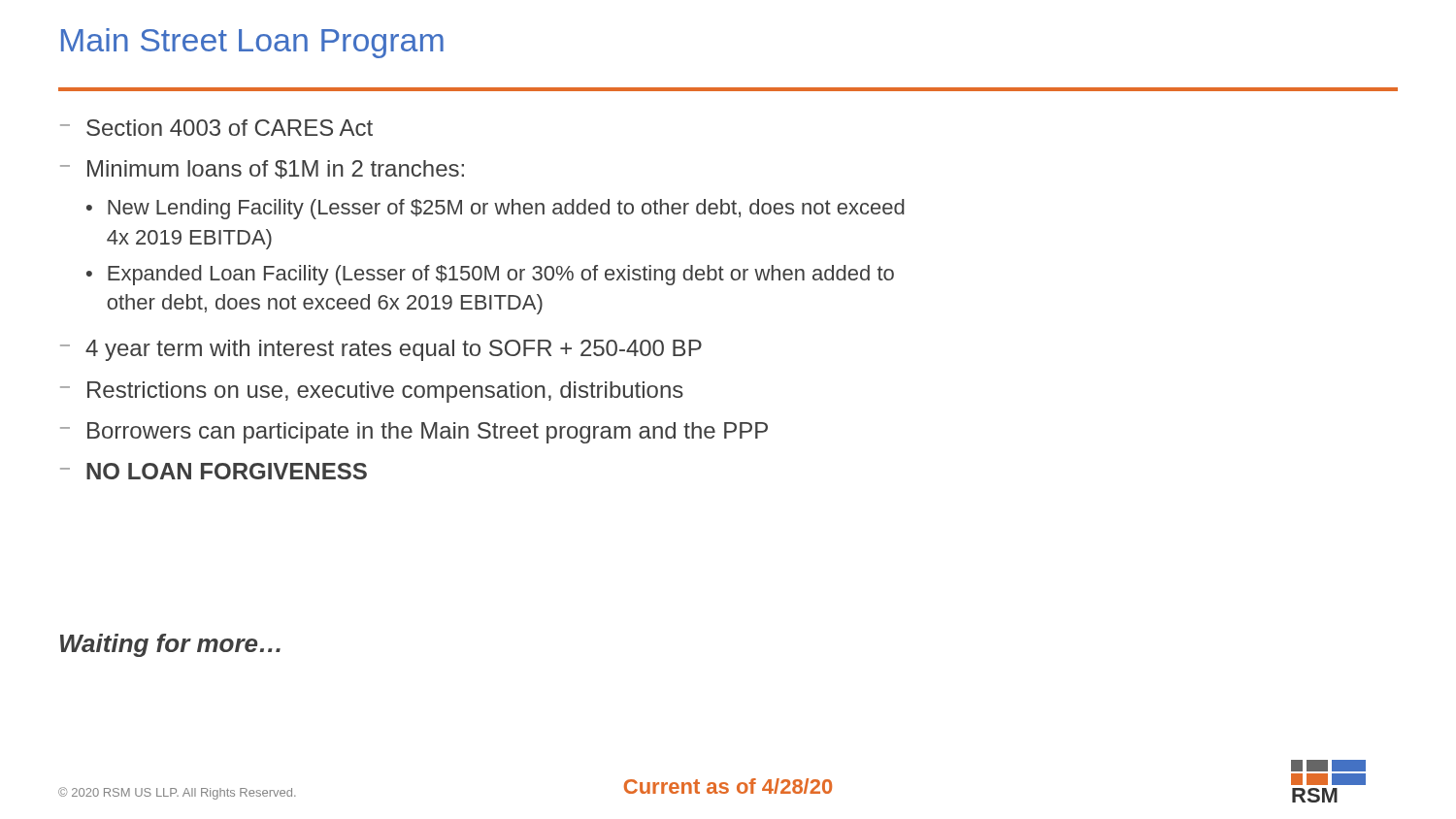Click where it says "Waiting for more…"
Viewport: 1456px width, 819px height.
pyautogui.click(x=171, y=643)
